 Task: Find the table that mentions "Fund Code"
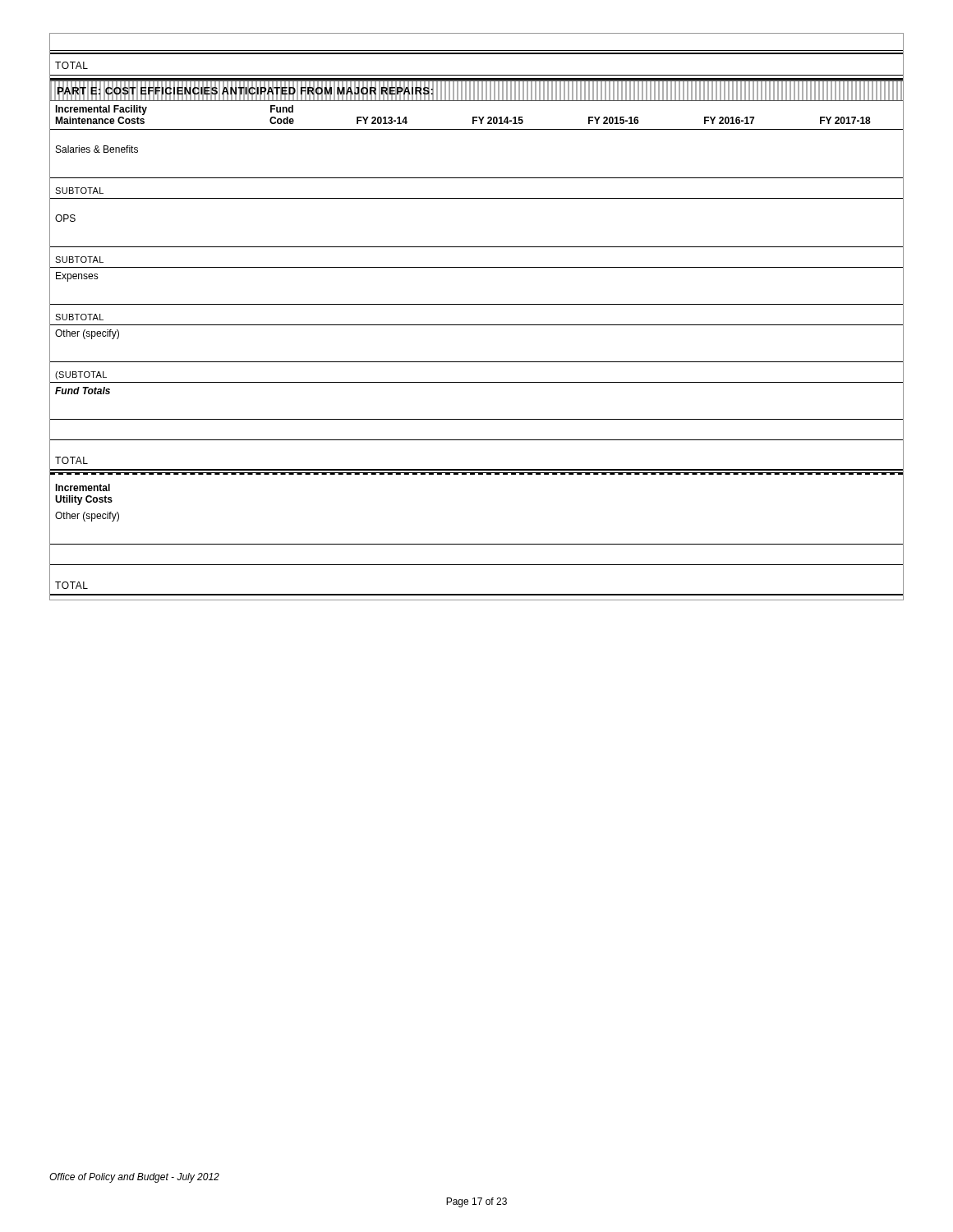pos(476,287)
